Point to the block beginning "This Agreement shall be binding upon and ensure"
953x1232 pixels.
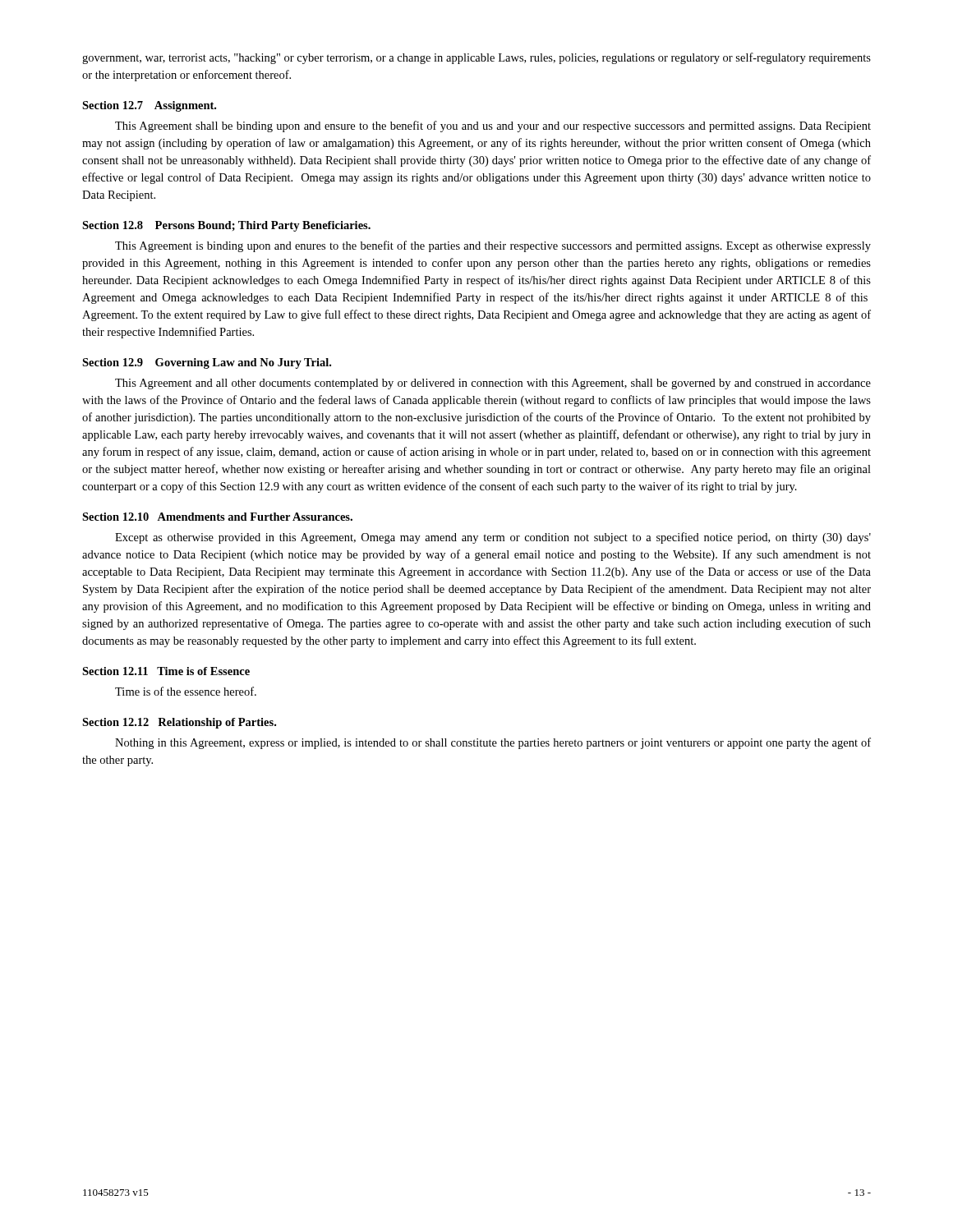click(476, 160)
